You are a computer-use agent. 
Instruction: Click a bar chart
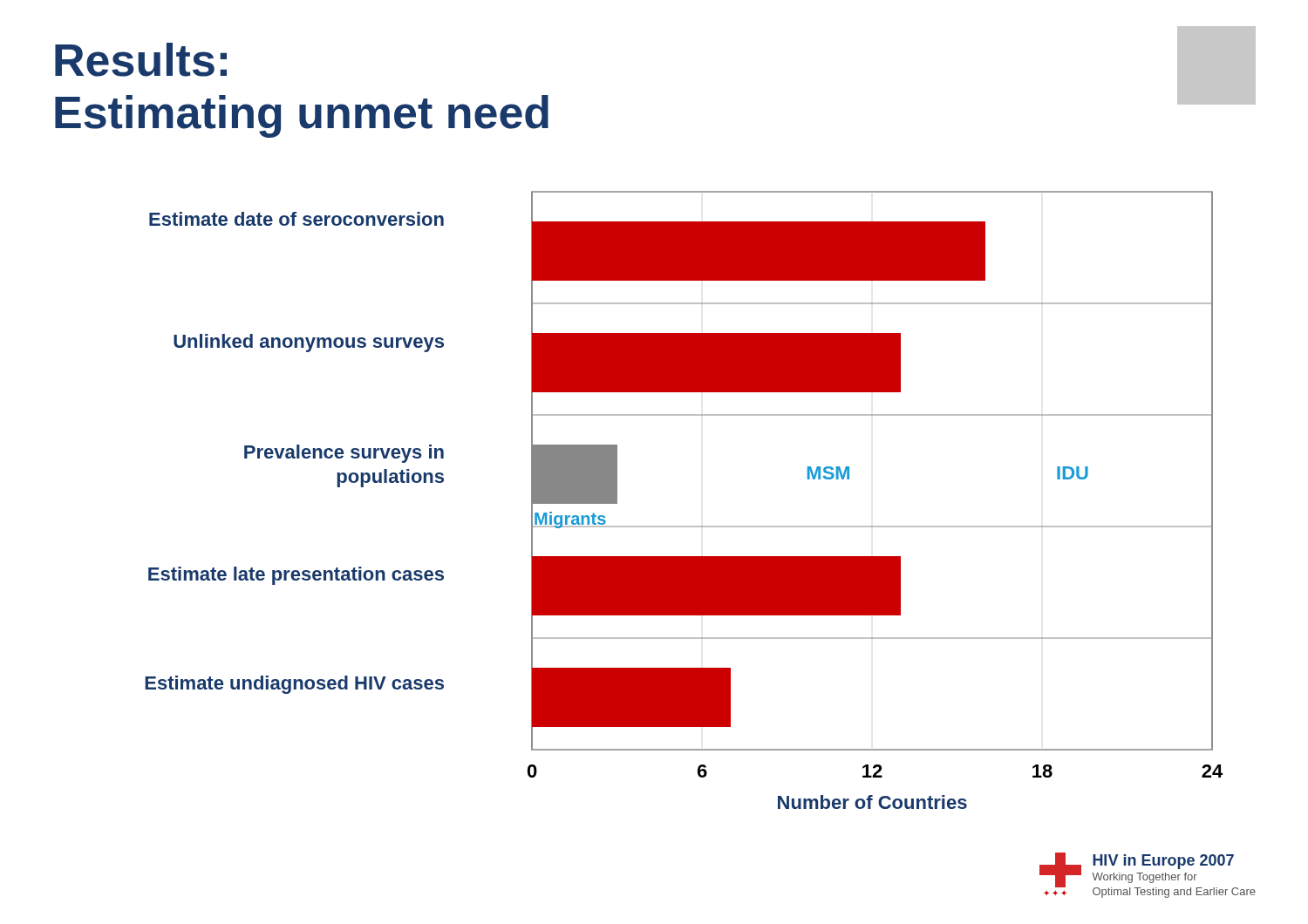coord(654,514)
